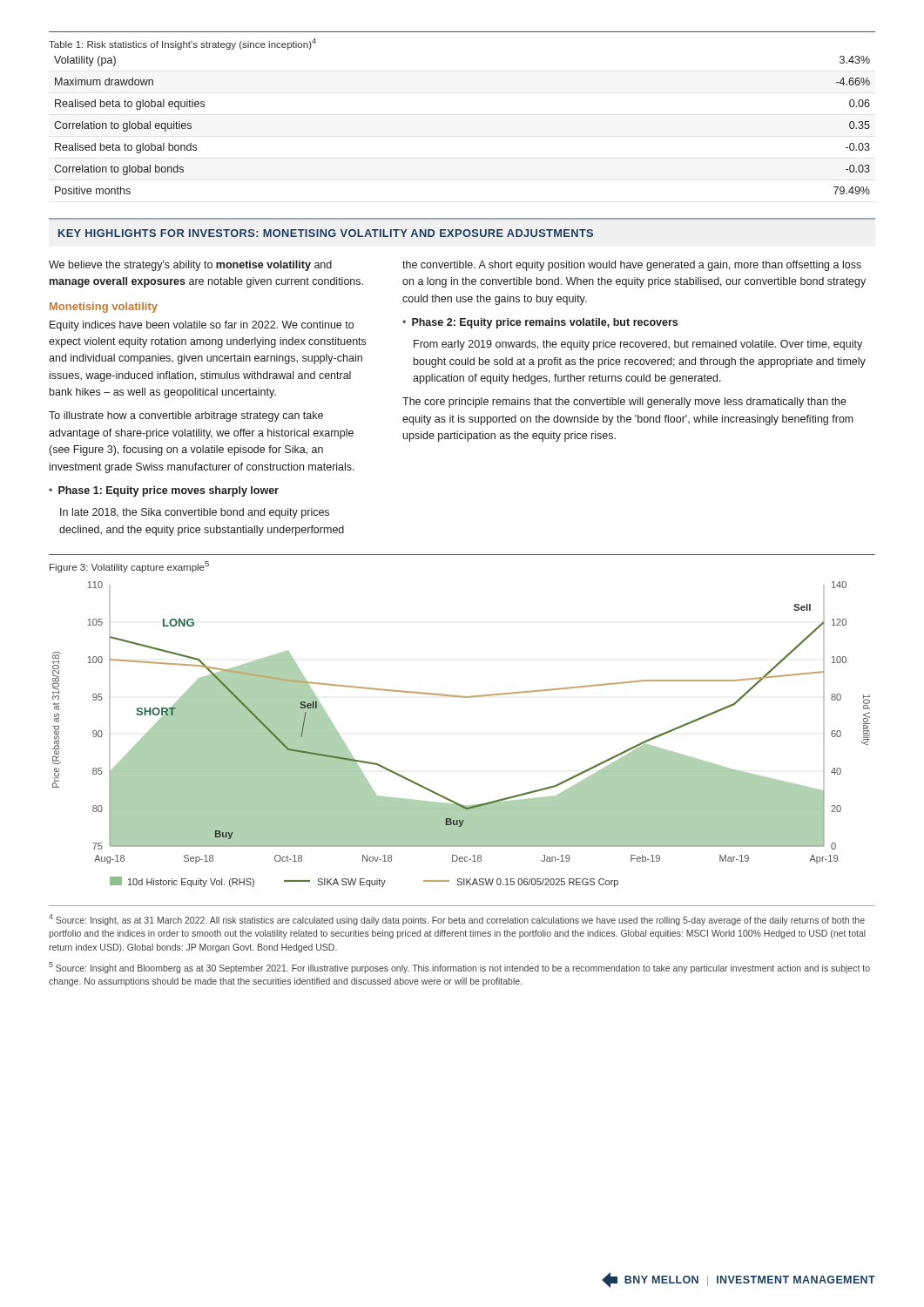Locate the region starting "• Phase 1: Equity price moves sharply"
Screen dimensions: 1307x924
tap(164, 491)
